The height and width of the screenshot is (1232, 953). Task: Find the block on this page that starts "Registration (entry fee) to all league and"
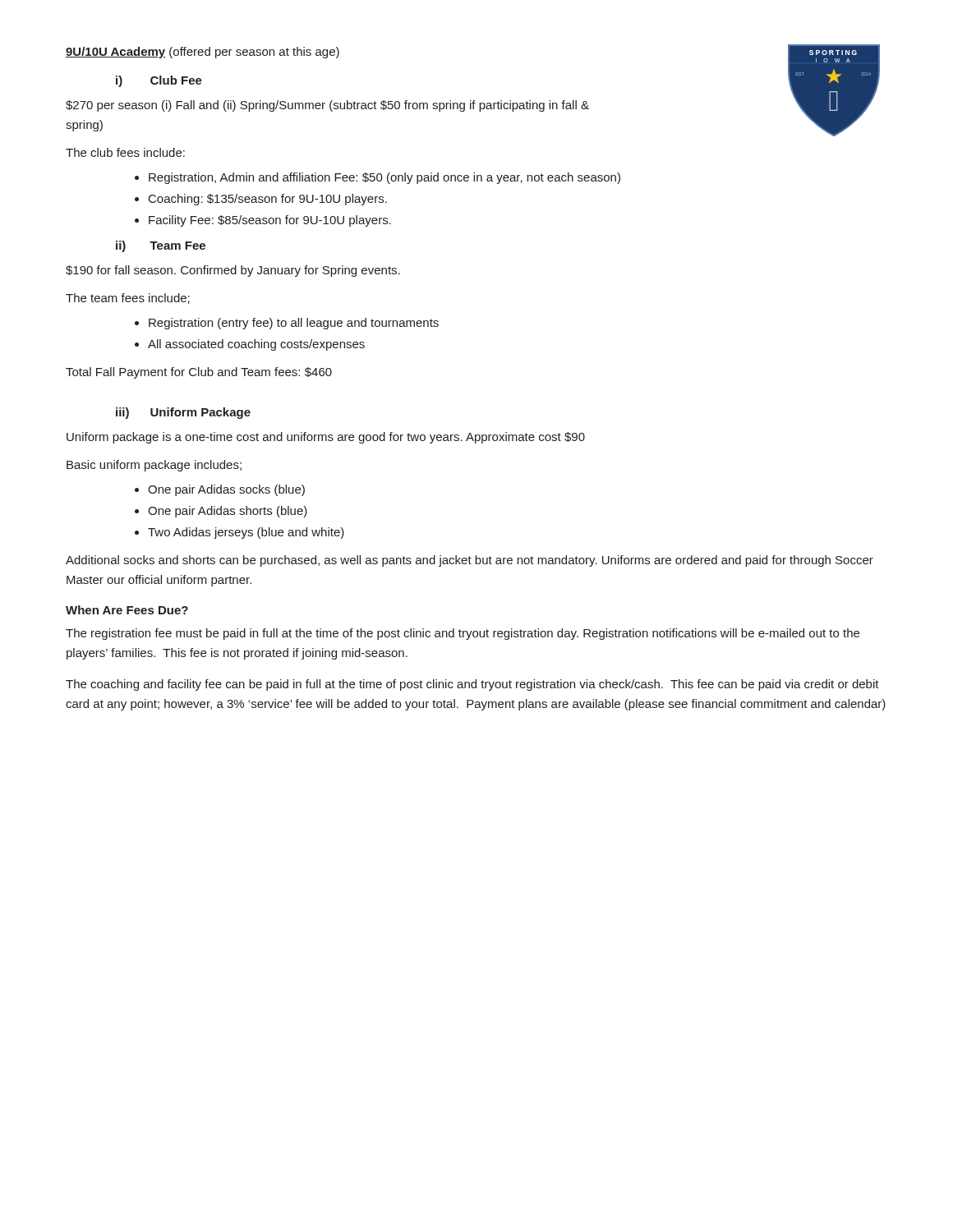tap(293, 322)
